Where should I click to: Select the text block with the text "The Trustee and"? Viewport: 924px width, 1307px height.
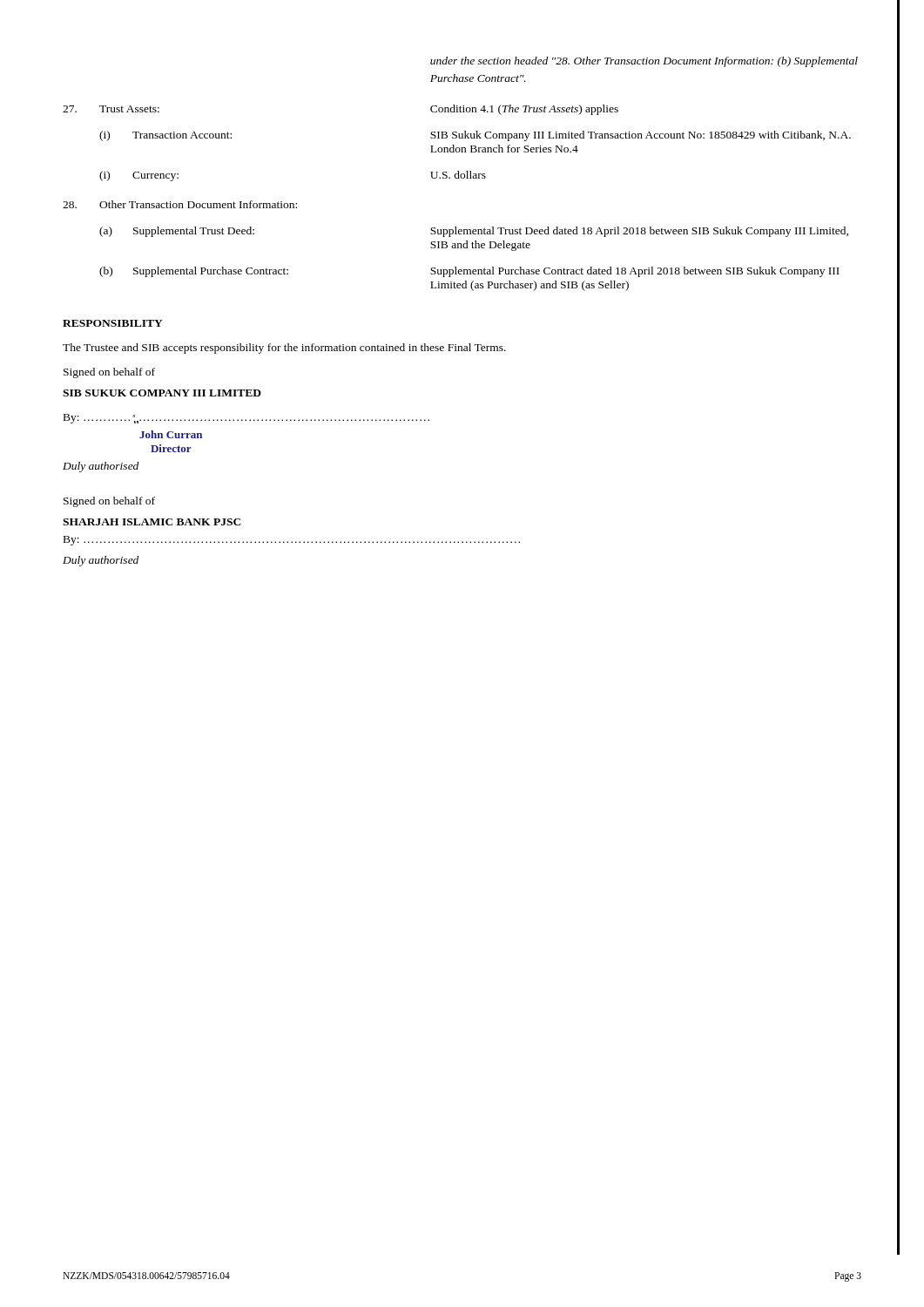point(285,347)
